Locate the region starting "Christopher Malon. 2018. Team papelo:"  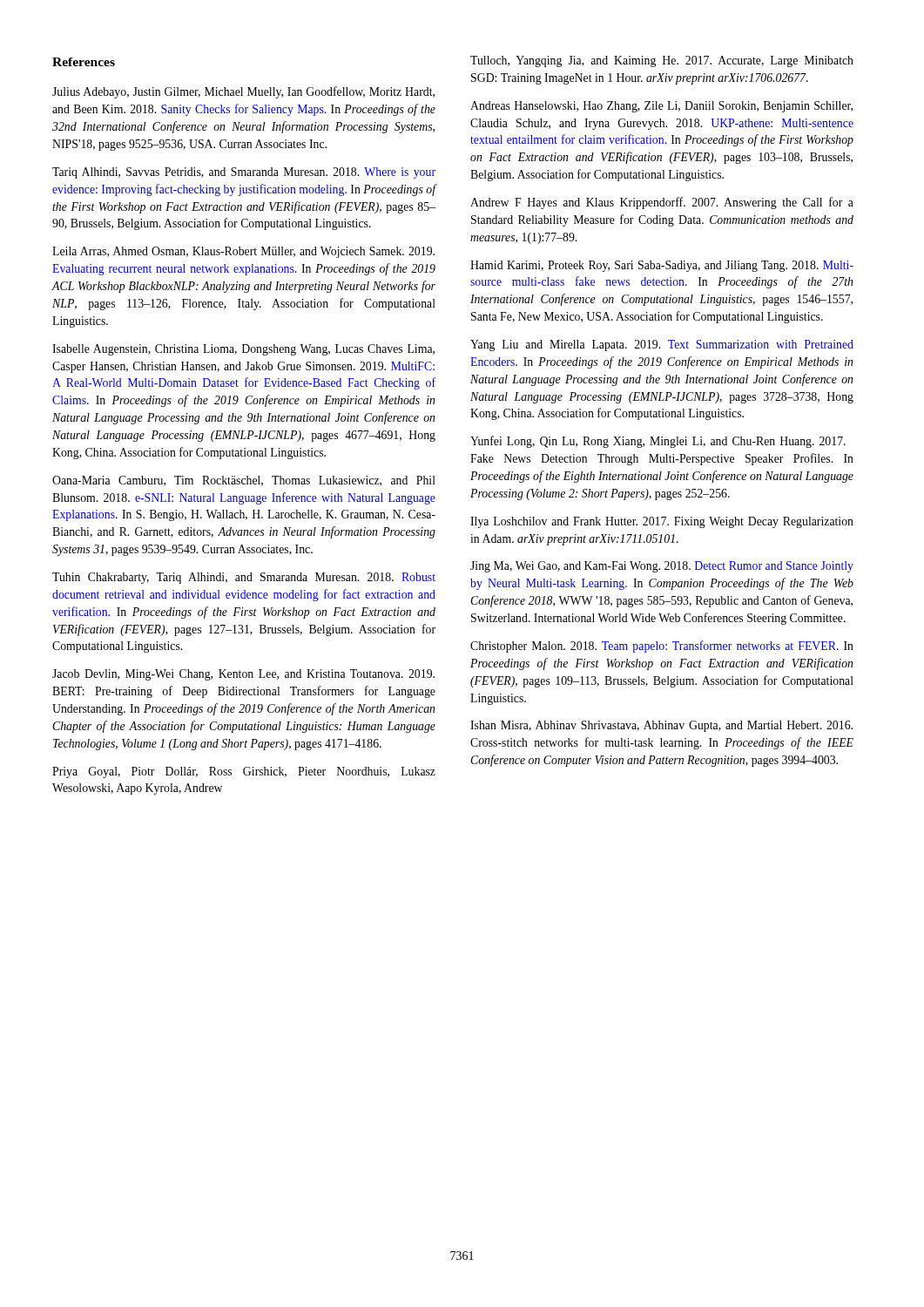tap(662, 672)
